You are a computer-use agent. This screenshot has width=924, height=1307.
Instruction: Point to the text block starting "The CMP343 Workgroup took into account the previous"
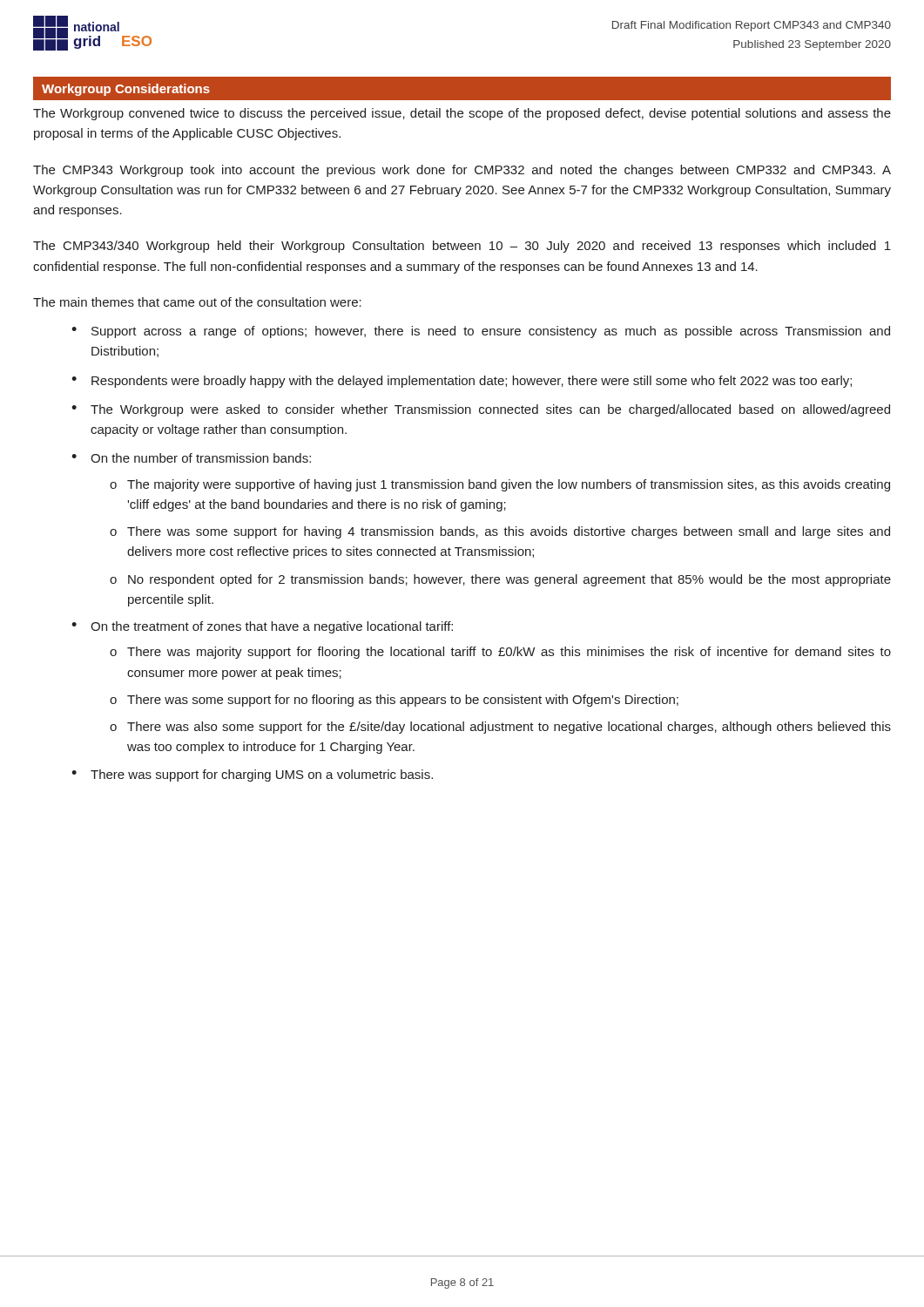pyautogui.click(x=462, y=189)
